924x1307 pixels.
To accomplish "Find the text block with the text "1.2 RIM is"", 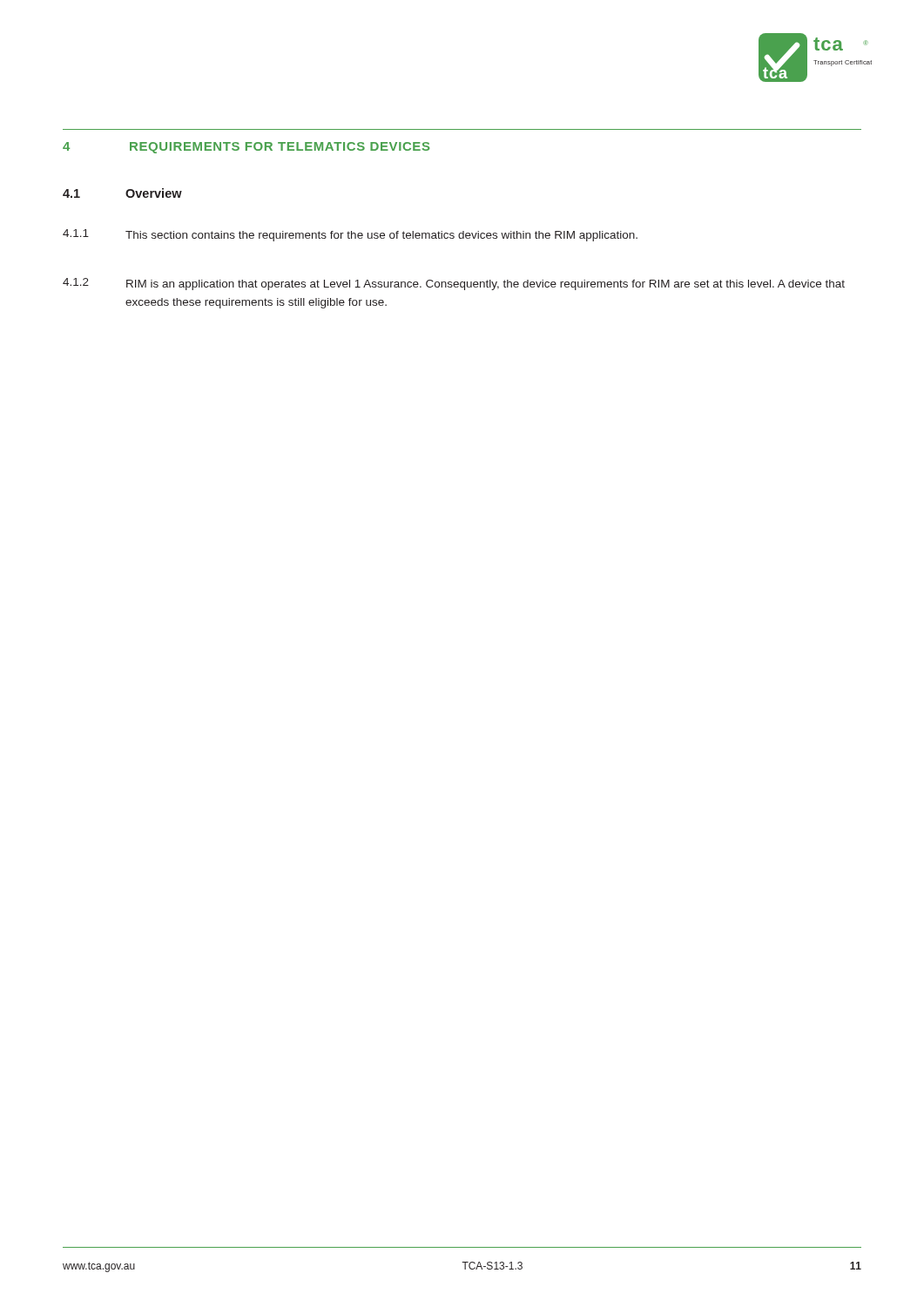I will point(462,294).
